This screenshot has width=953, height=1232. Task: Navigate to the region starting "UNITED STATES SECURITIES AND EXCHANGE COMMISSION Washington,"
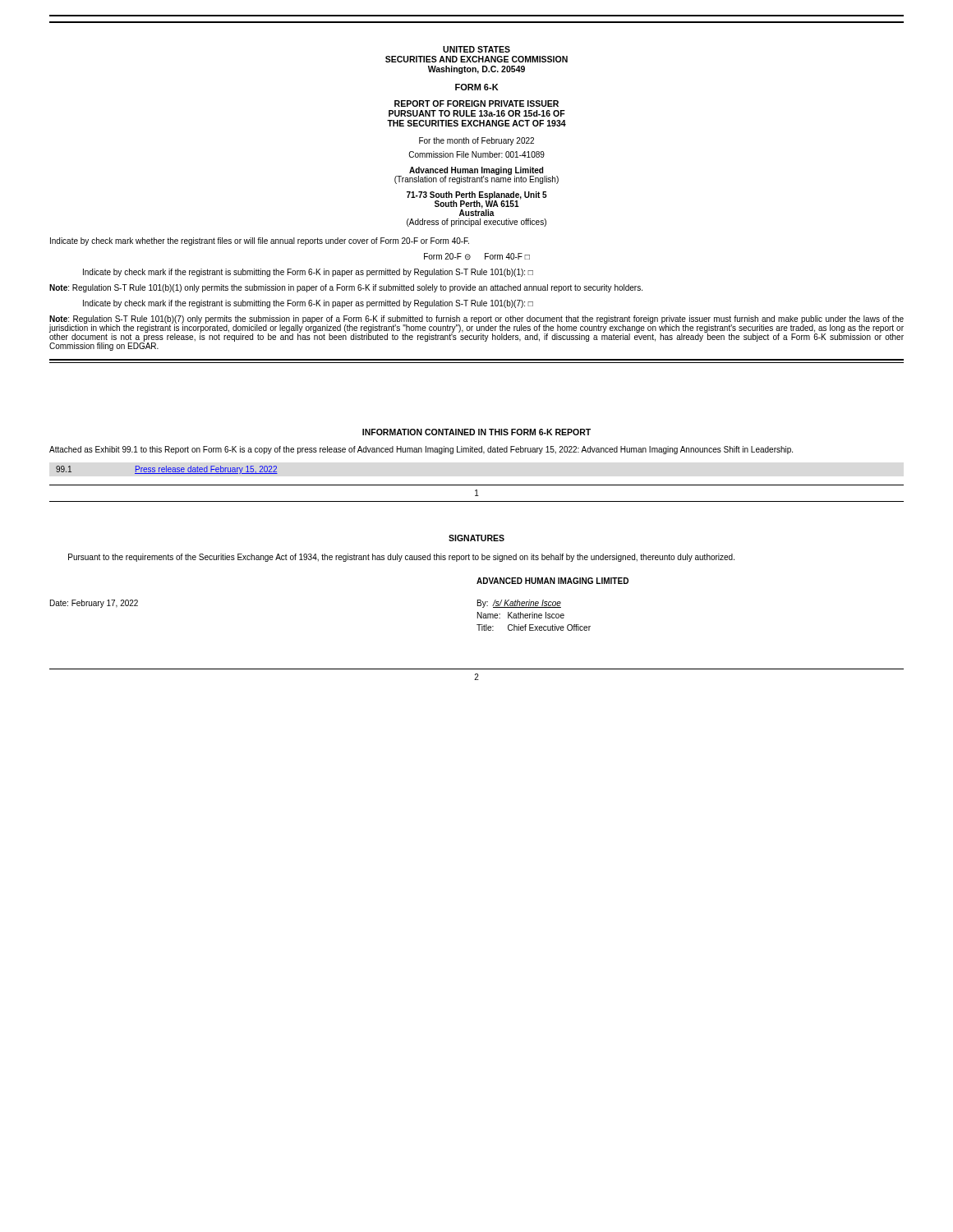click(x=476, y=59)
